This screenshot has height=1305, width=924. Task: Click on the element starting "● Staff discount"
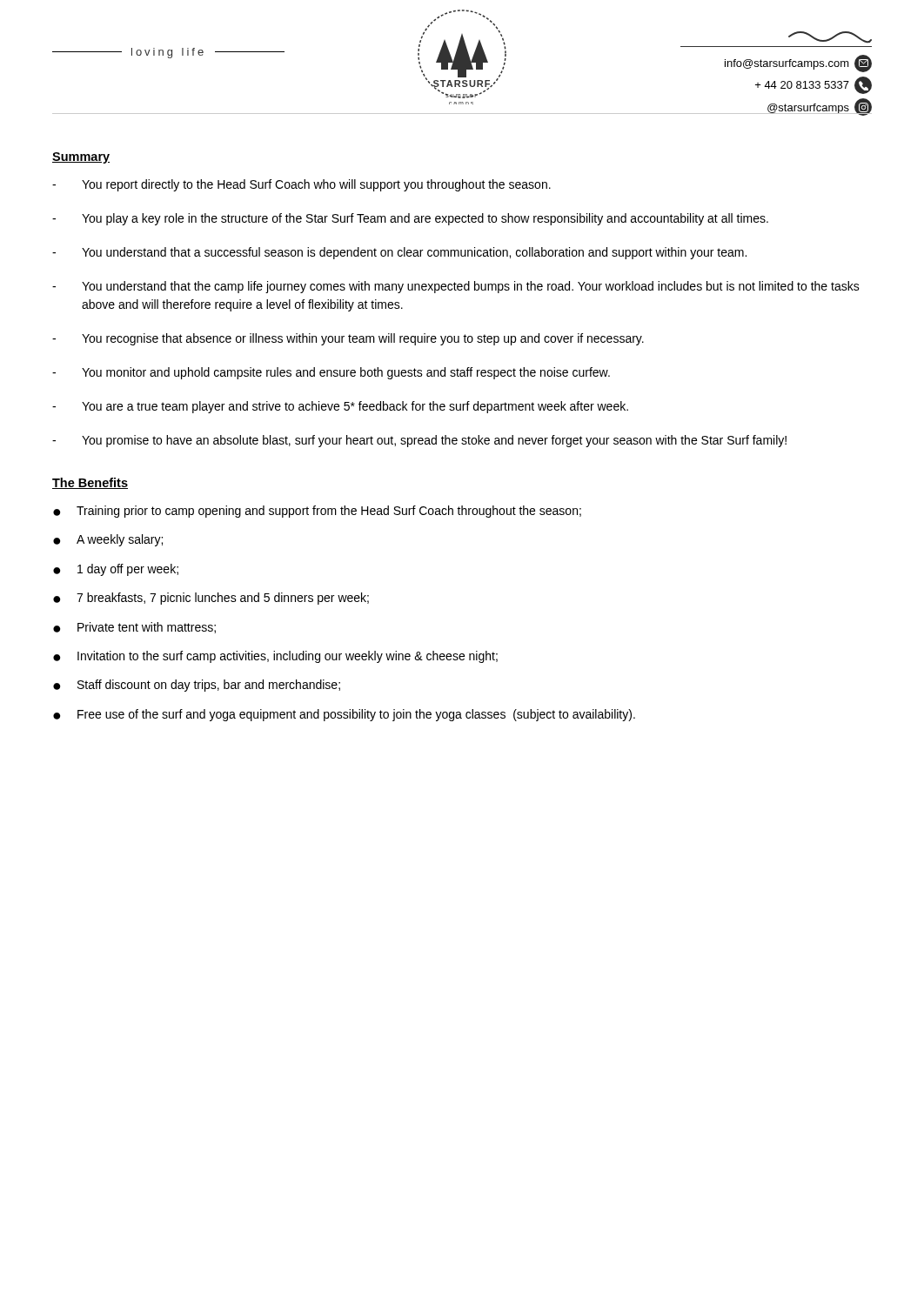tap(197, 686)
